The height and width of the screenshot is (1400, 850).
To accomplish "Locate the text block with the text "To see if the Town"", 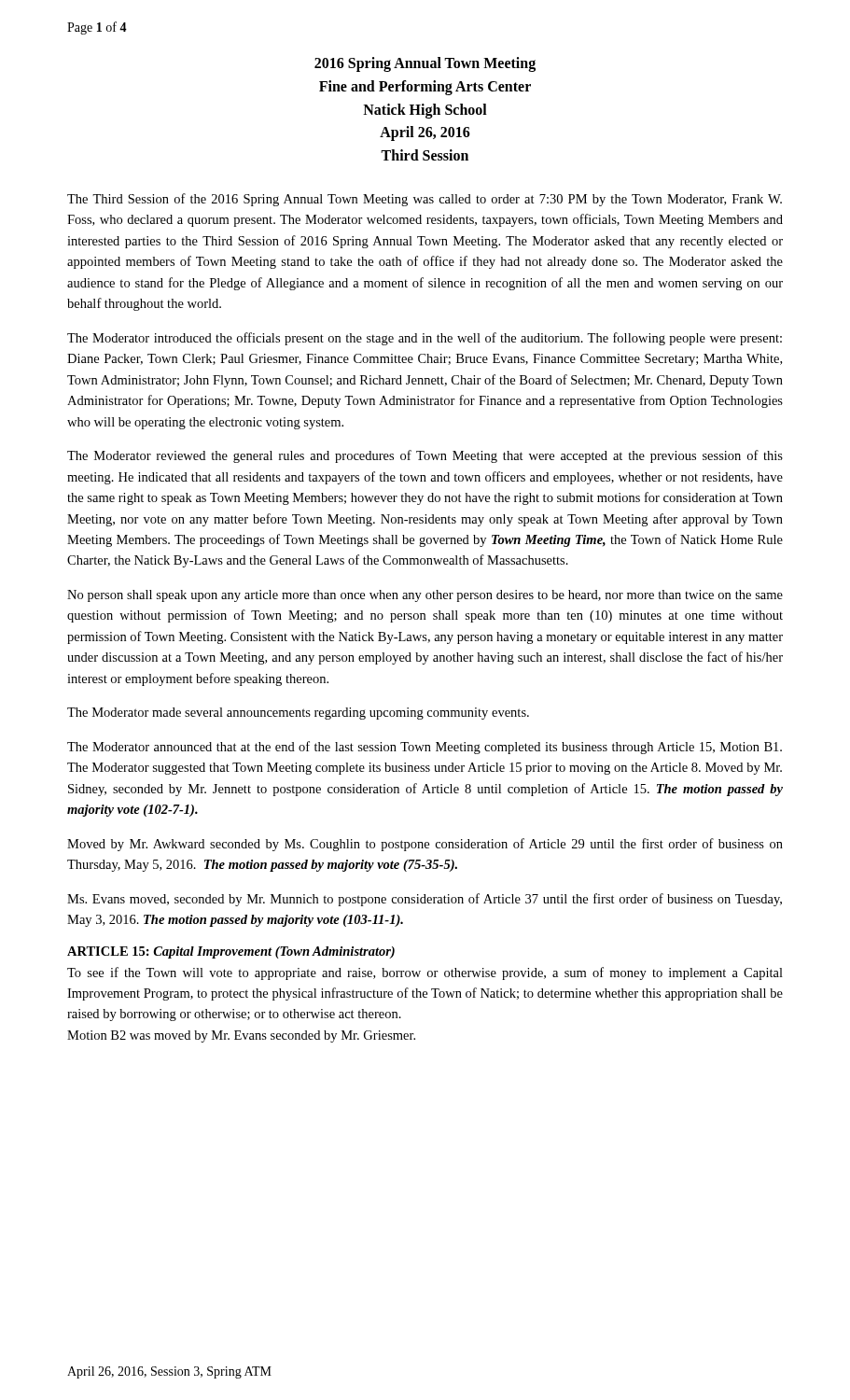I will click(x=425, y=1004).
